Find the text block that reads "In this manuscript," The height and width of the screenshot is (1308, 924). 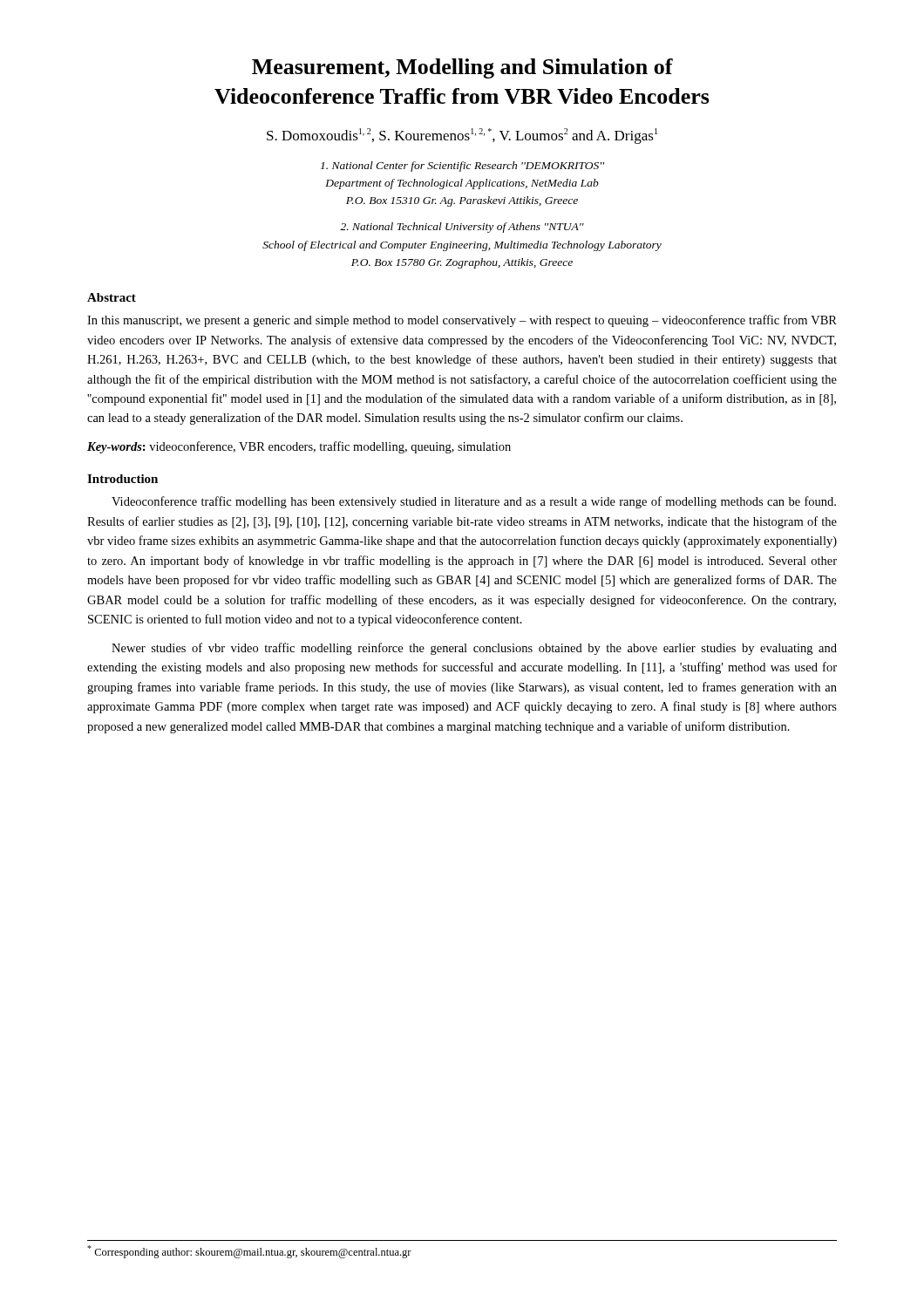pyautogui.click(x=462, y=369)
